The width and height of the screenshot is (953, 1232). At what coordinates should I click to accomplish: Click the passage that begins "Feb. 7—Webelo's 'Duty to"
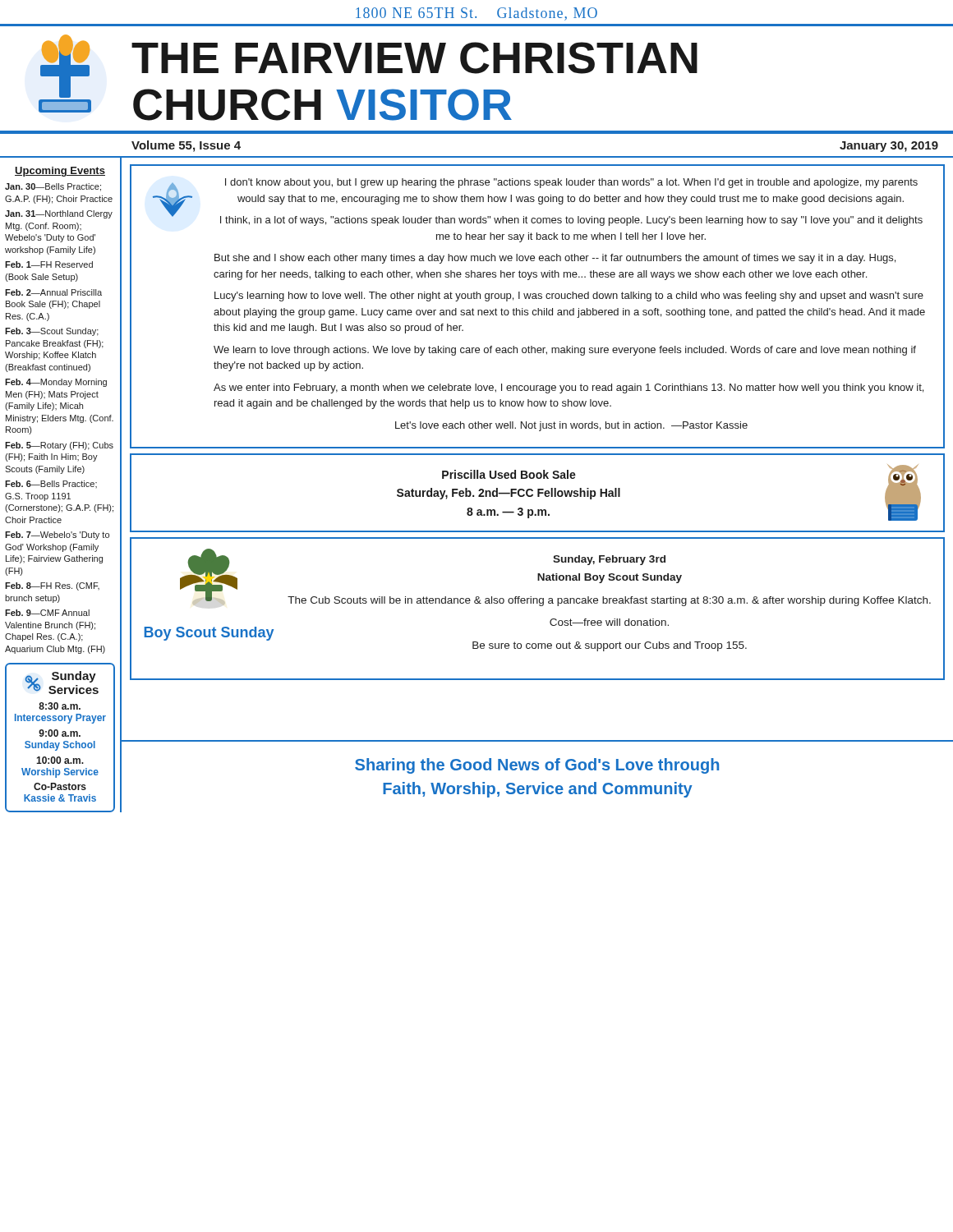[57, 553]
